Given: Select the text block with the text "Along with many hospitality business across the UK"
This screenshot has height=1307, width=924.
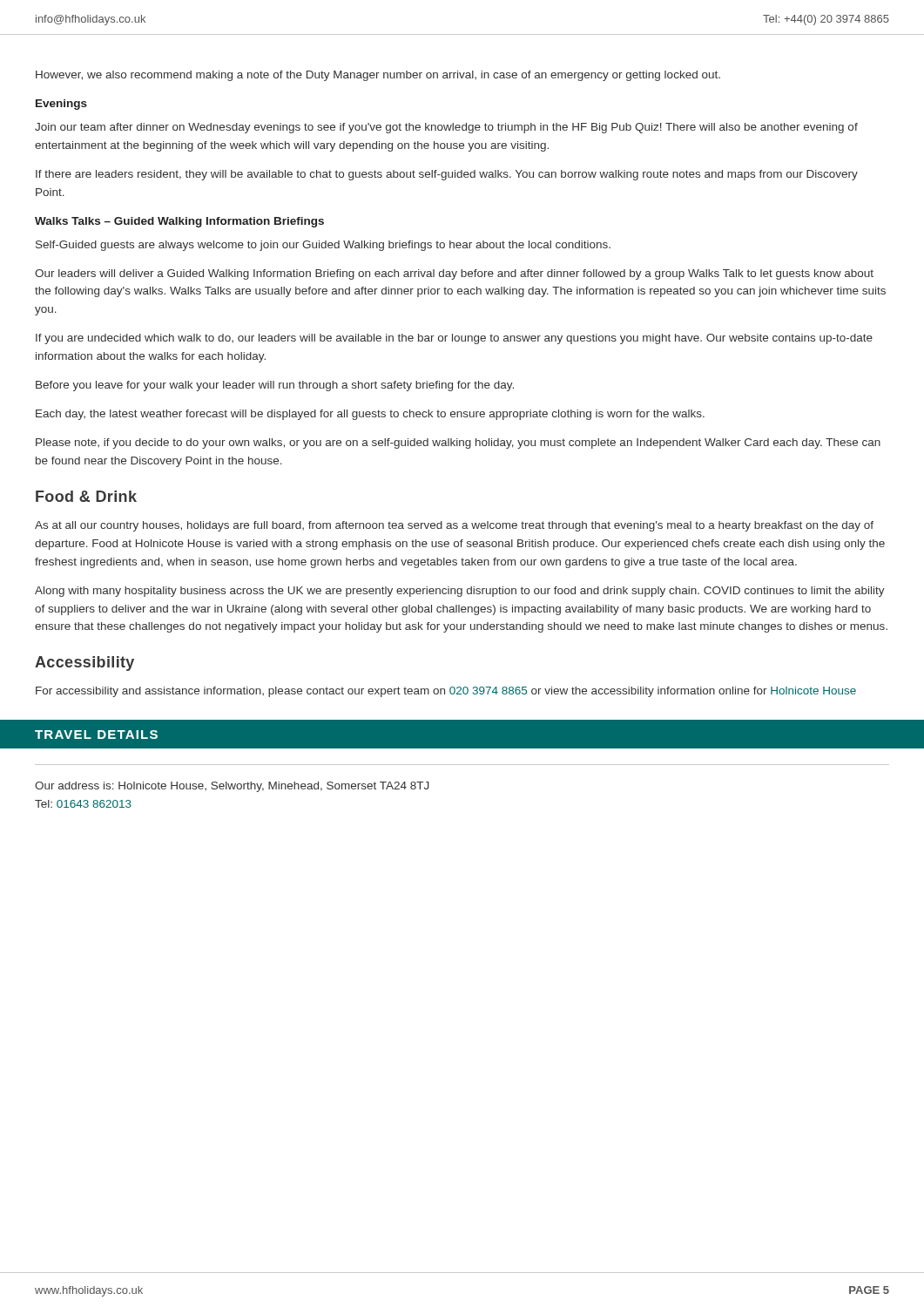Looking at the screenshot, I should (462, 608).
